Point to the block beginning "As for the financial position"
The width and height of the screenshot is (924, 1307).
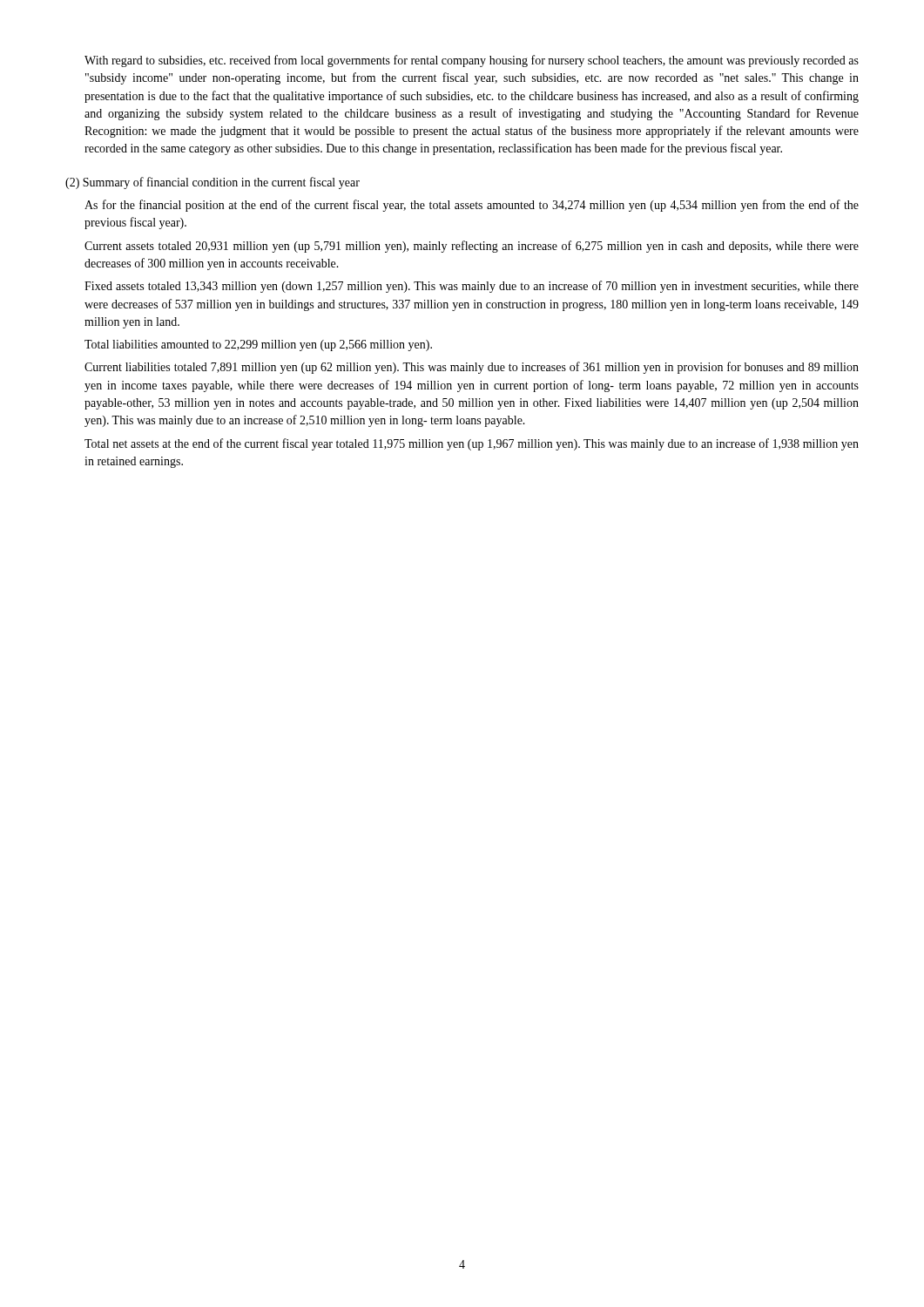472,214
